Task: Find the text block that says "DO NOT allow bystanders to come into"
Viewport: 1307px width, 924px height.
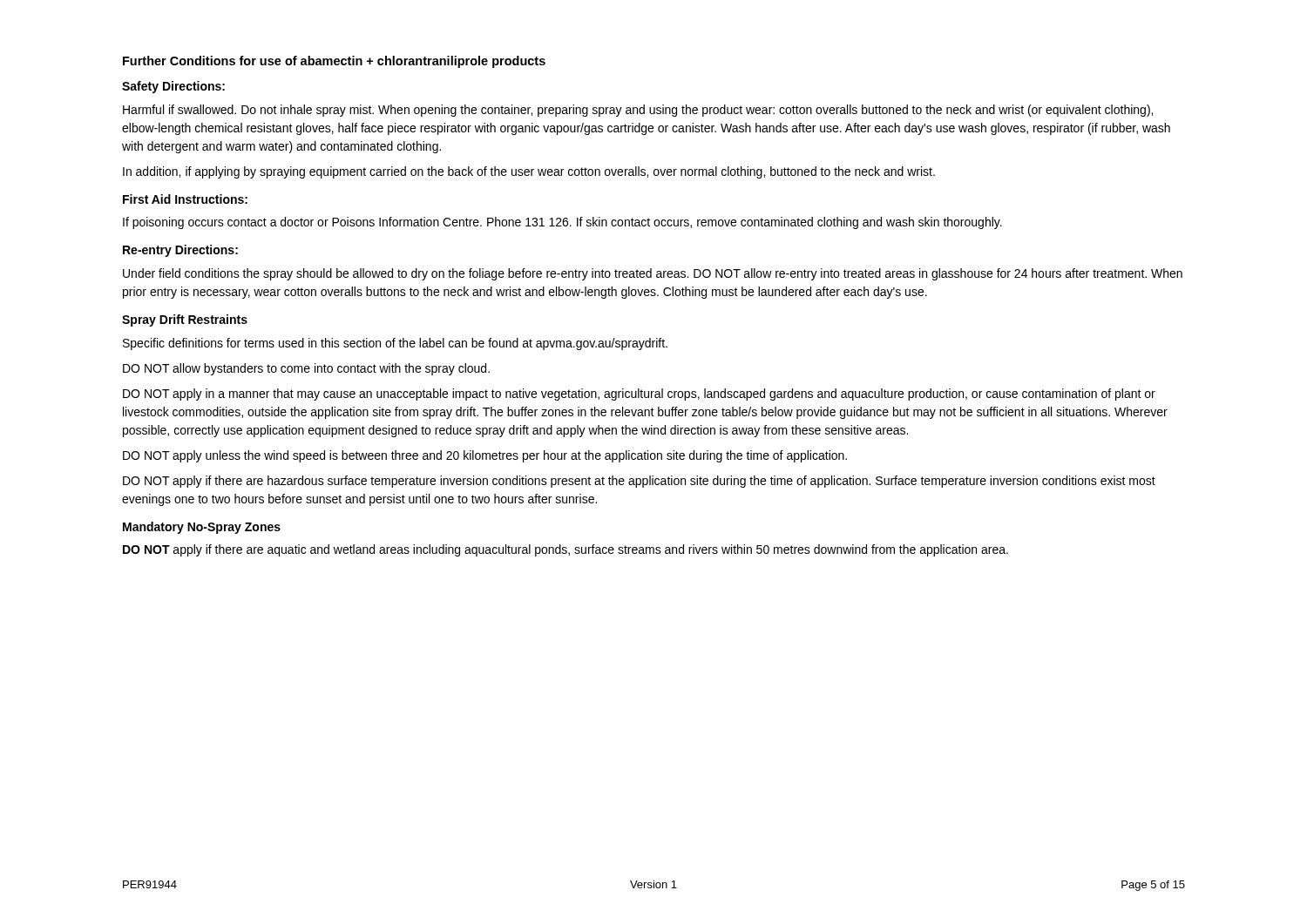Action: [306, 368]
